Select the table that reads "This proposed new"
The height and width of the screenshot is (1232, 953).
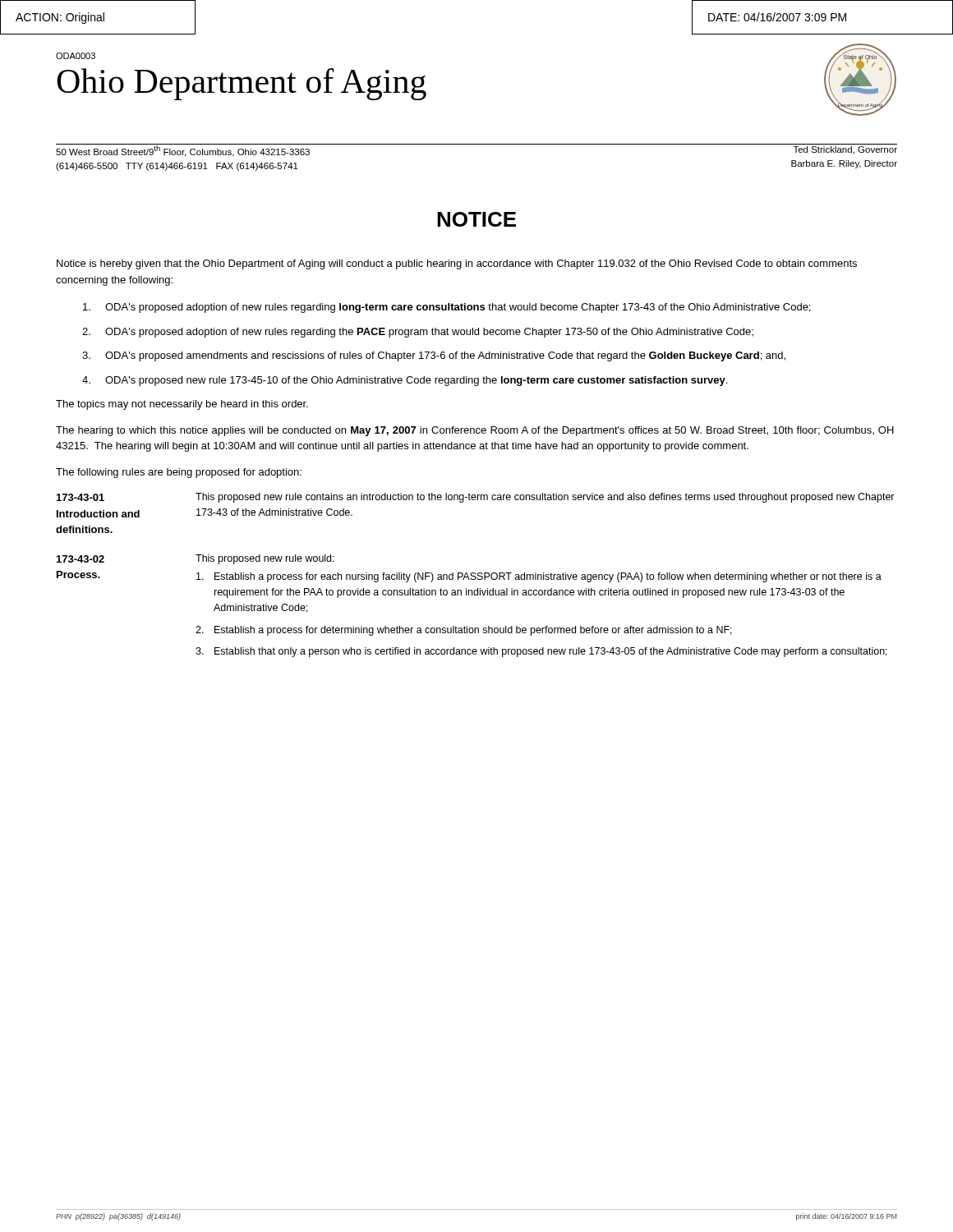point(476,584)
